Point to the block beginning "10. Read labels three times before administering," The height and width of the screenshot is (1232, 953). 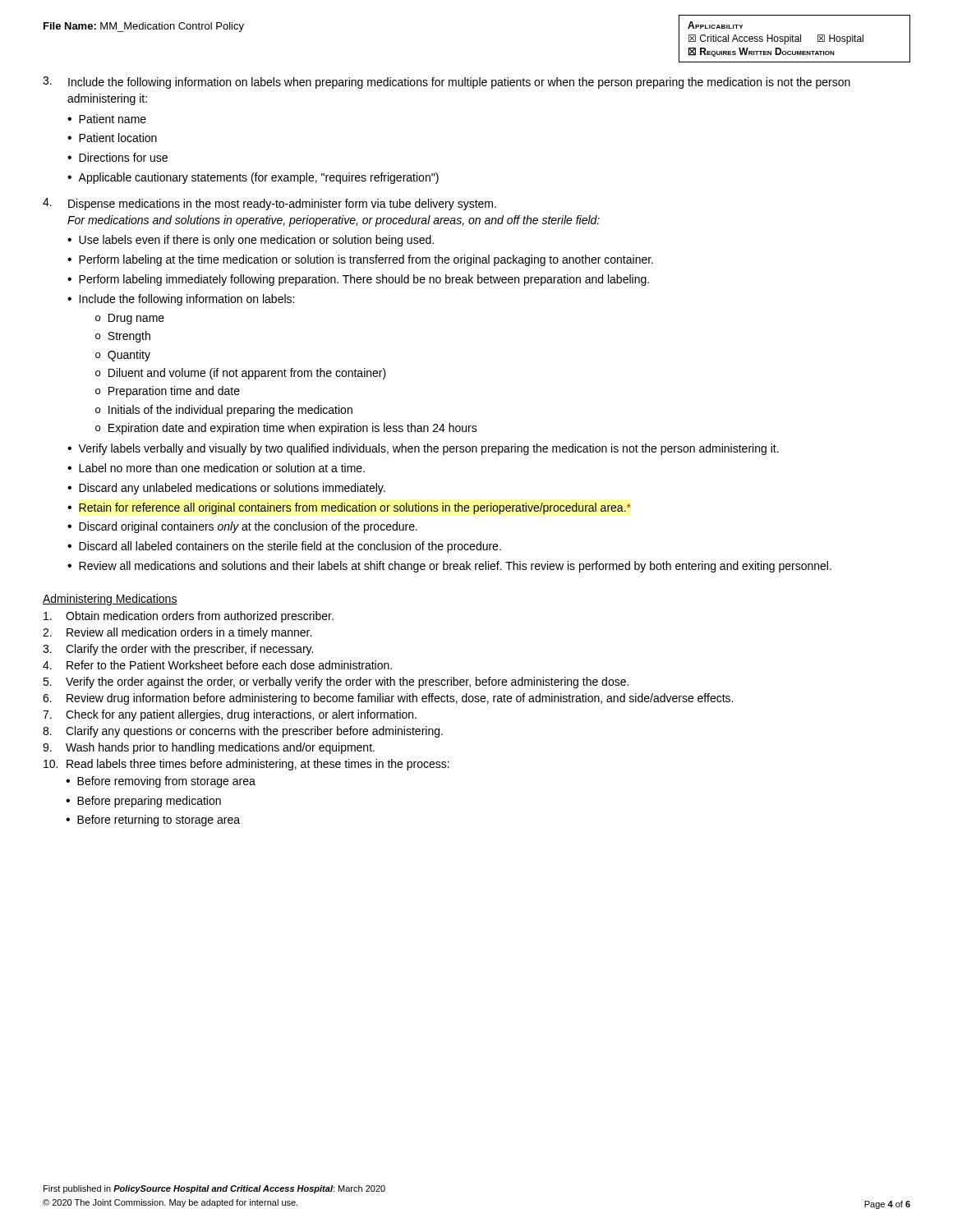(246, 765)
